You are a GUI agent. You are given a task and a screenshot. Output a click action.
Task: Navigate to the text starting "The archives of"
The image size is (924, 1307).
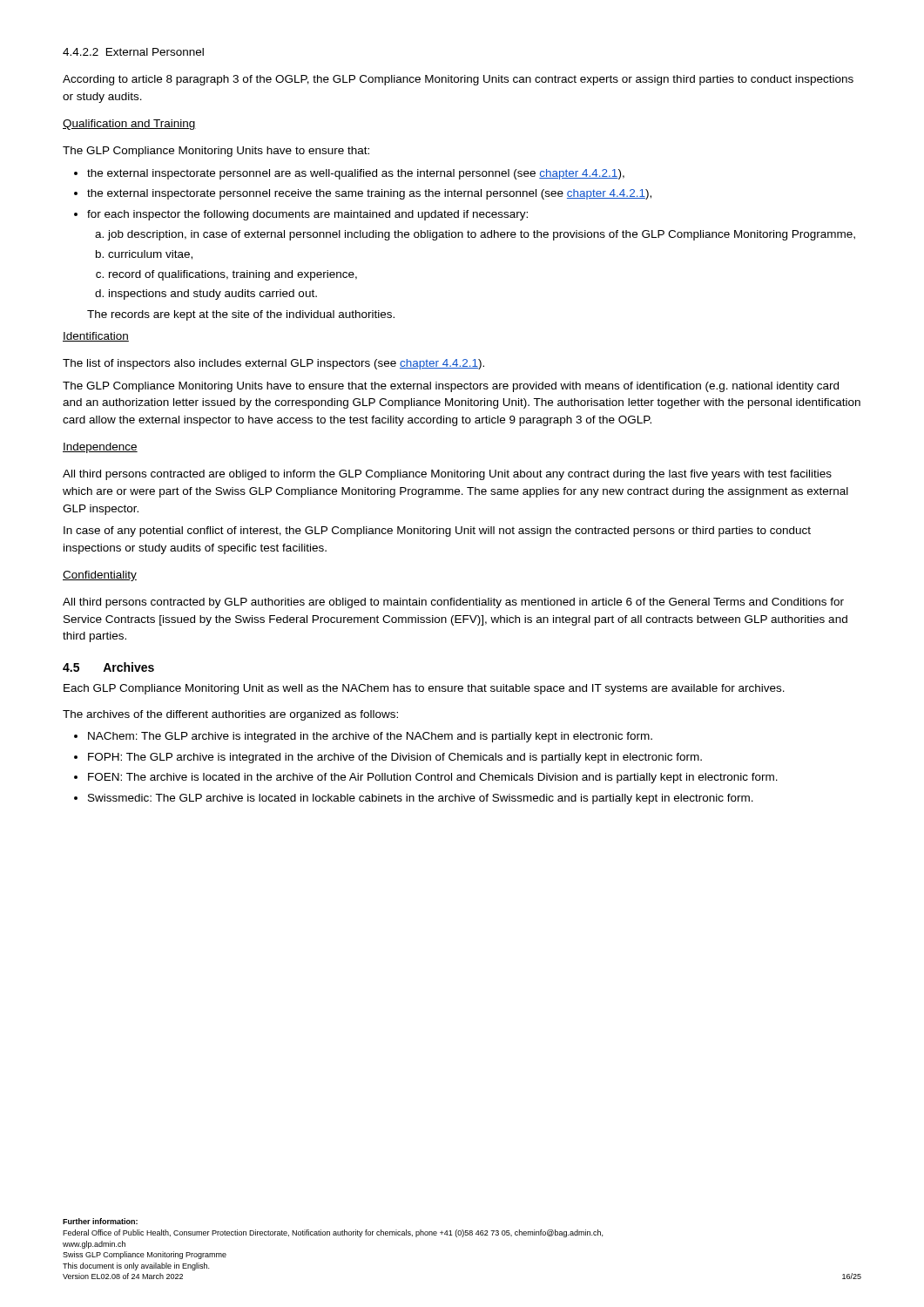tap(230, 715)
